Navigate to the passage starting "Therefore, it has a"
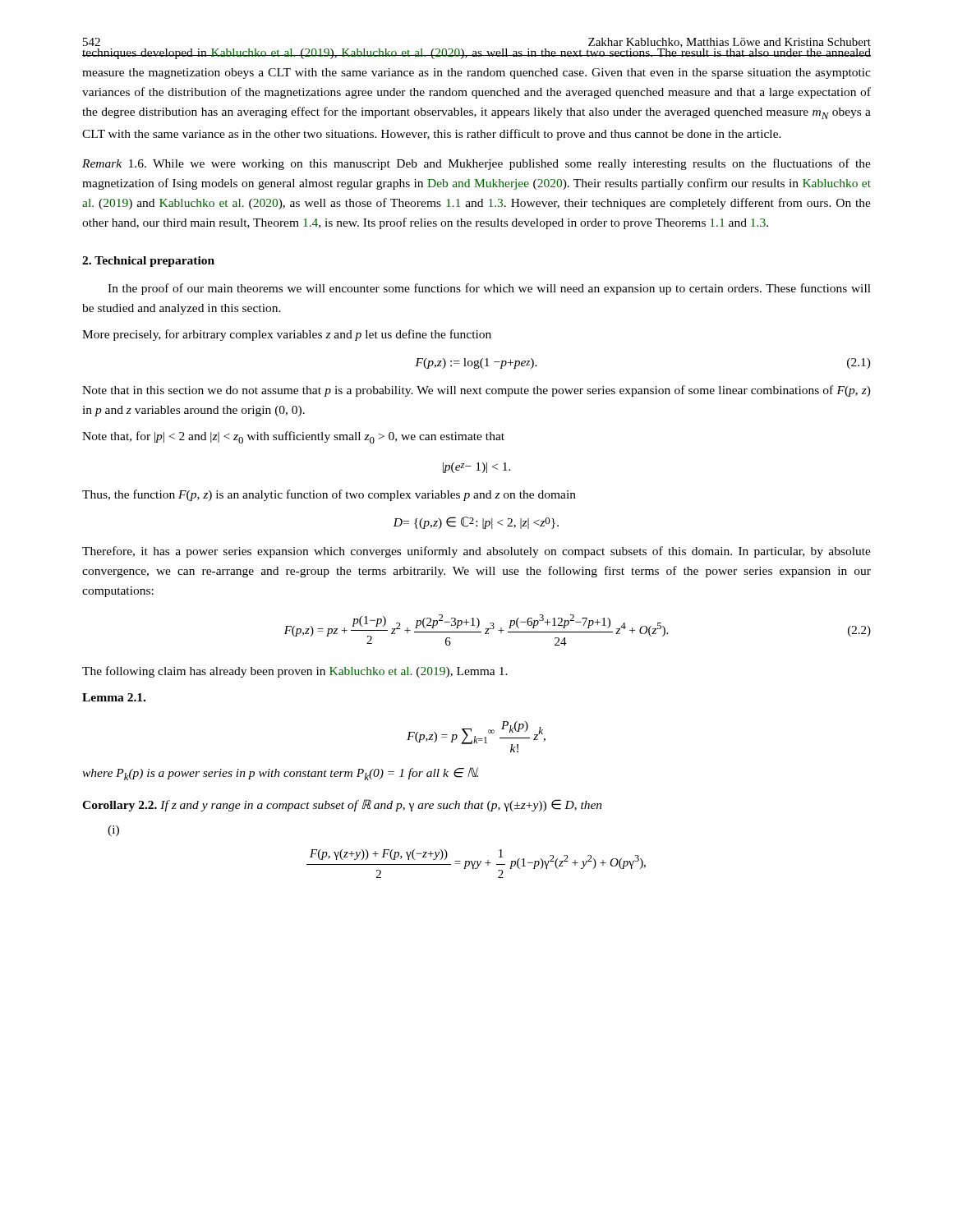Screen dimensions: 1232x953 click(476, 570)
